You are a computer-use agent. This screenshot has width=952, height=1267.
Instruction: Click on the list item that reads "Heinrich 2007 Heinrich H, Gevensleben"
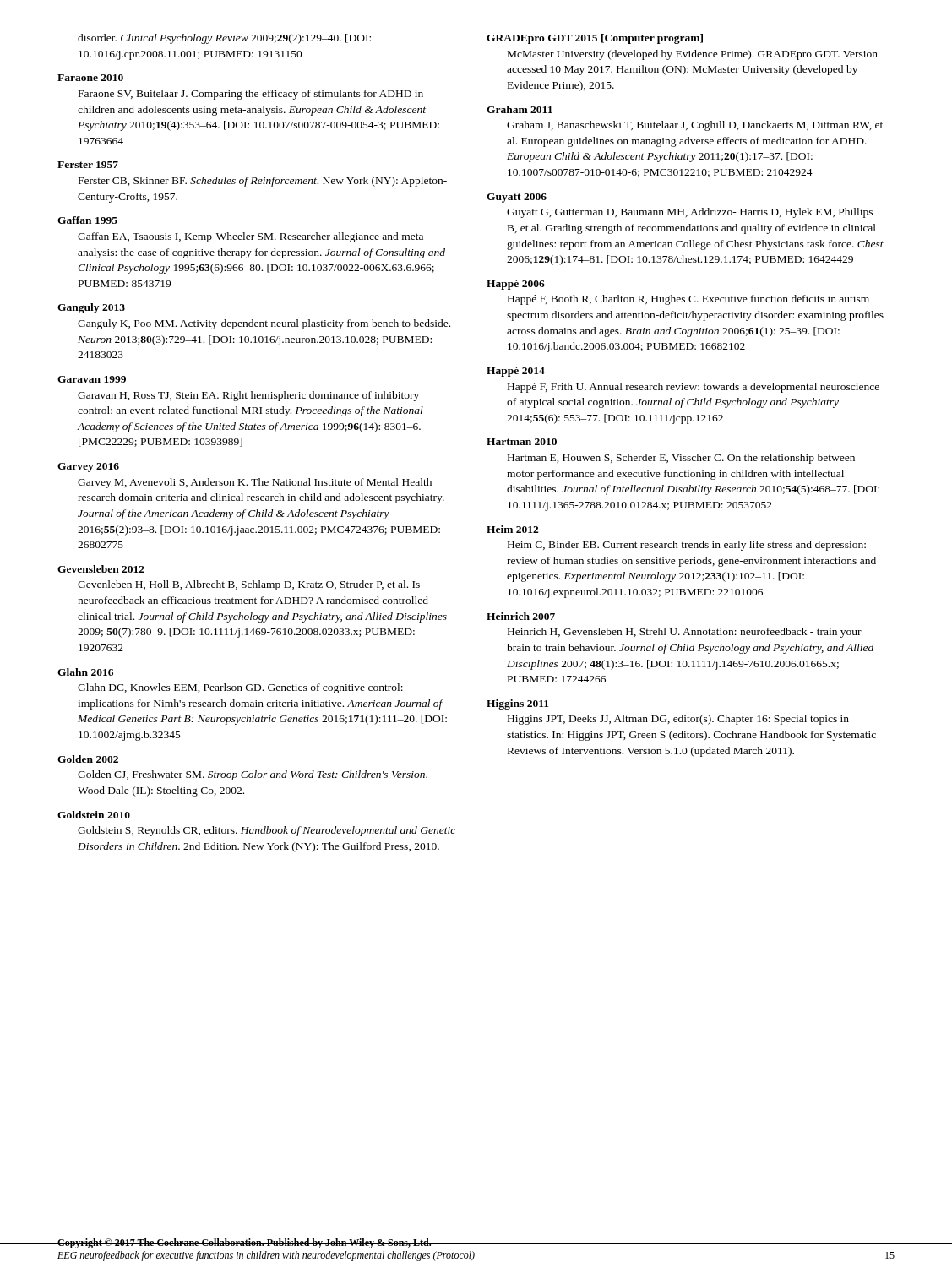pos(686,648)
